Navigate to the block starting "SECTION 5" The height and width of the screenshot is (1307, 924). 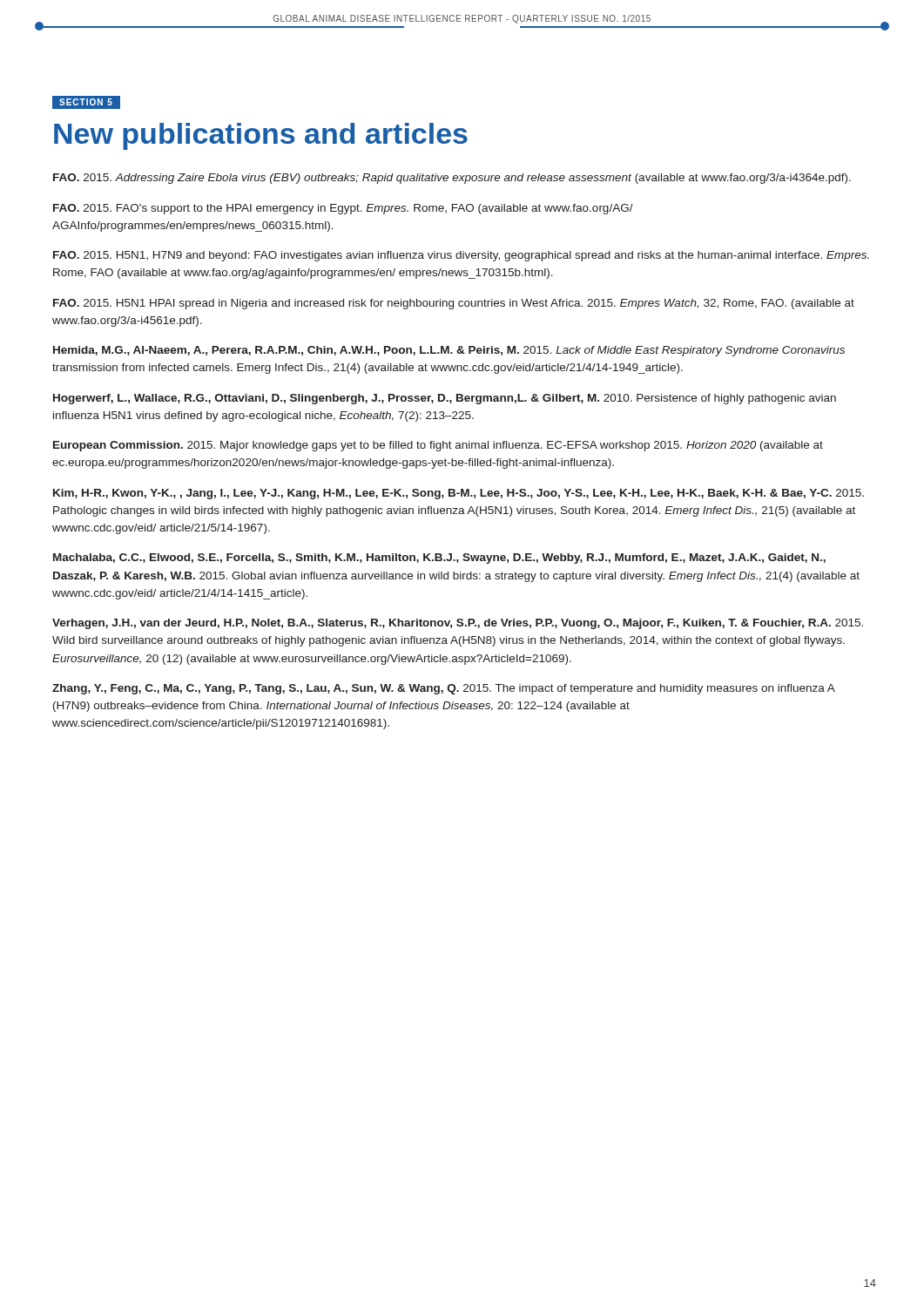tap(86, 102)
